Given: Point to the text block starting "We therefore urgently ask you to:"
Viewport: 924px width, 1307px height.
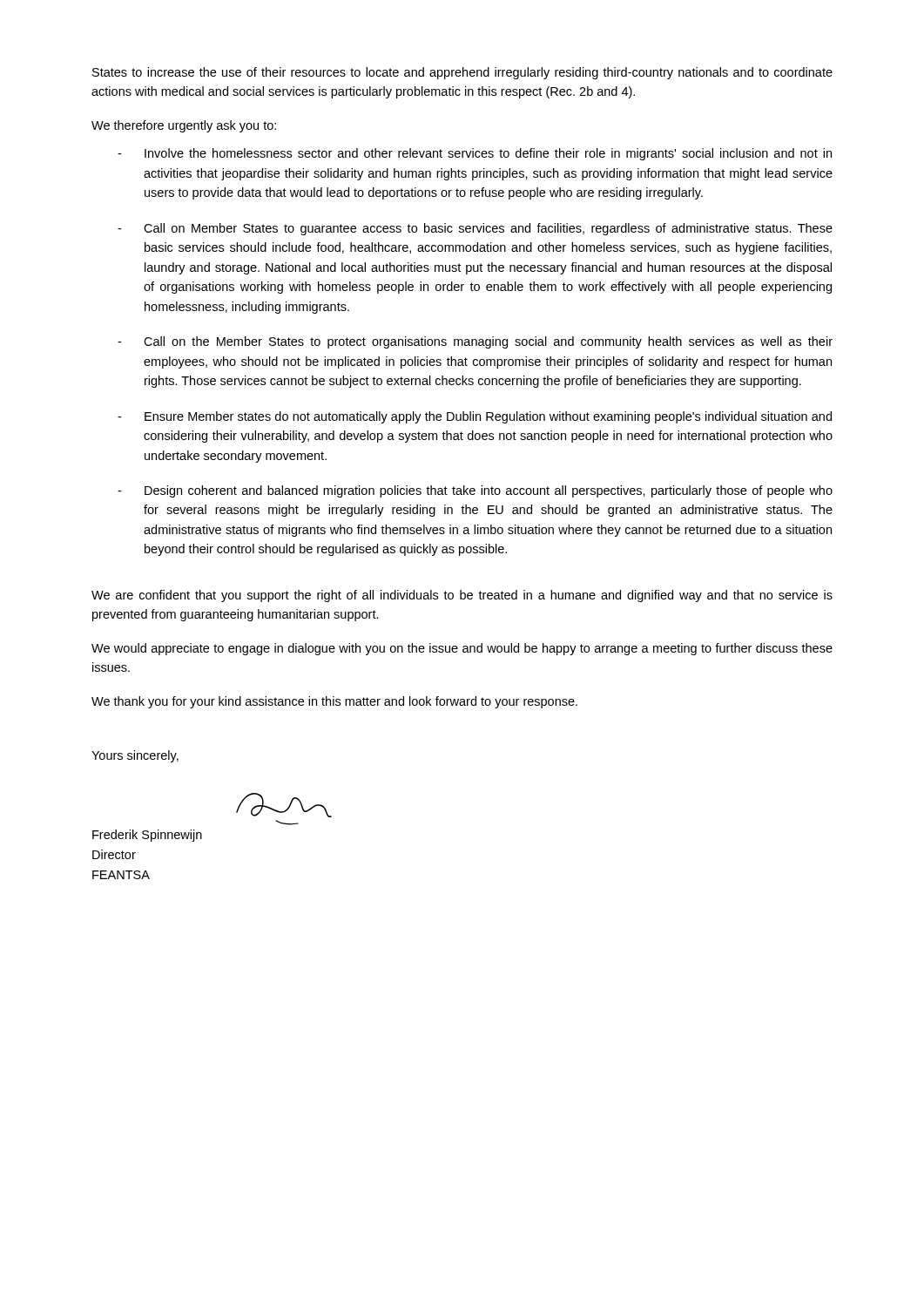Looking at the screenshot, I should click(184, 125).
